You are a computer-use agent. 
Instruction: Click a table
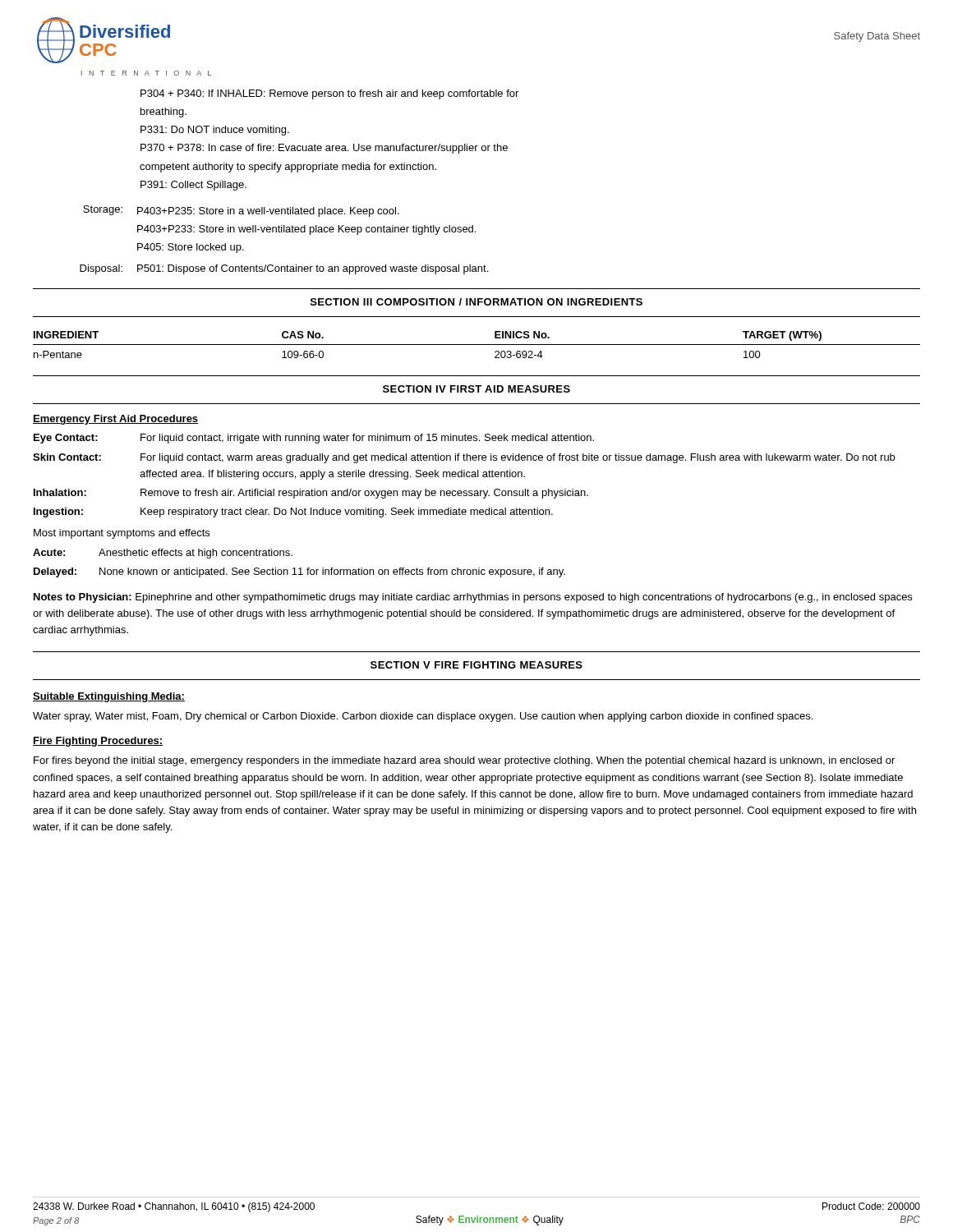click(476, 345)
